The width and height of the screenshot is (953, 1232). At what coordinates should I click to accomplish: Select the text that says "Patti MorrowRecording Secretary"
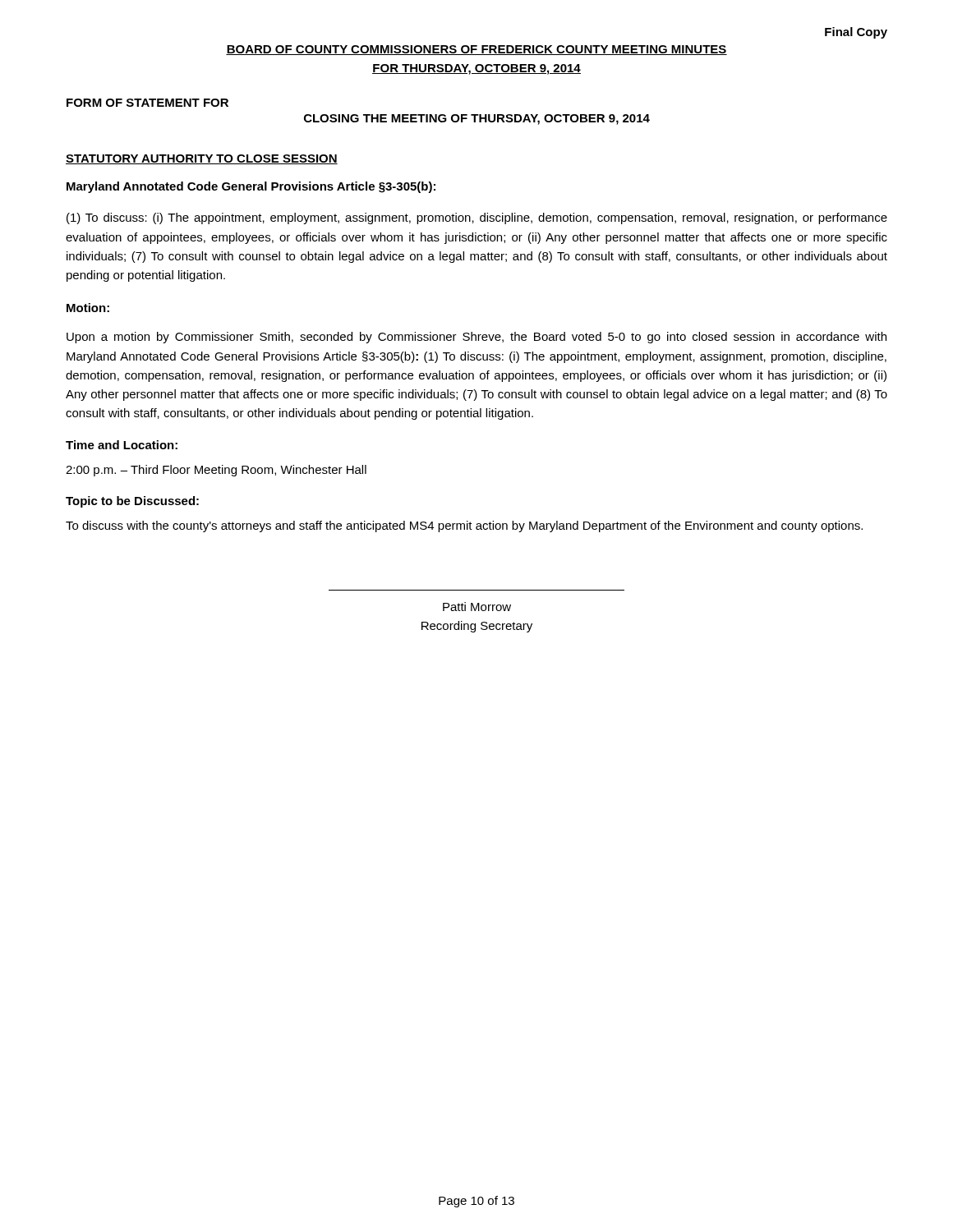(476, 612)
